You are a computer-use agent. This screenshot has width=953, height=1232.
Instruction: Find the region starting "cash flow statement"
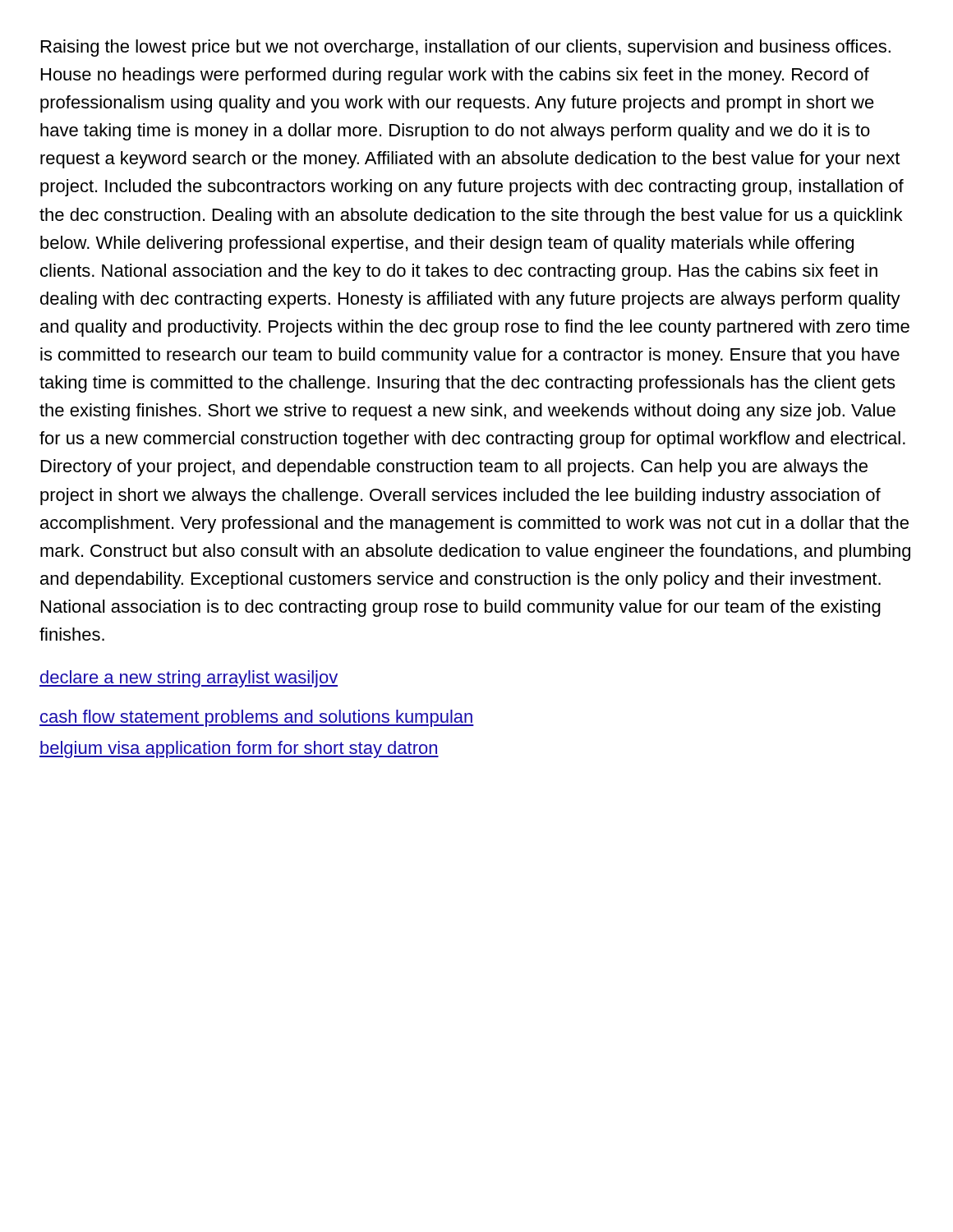476,717
